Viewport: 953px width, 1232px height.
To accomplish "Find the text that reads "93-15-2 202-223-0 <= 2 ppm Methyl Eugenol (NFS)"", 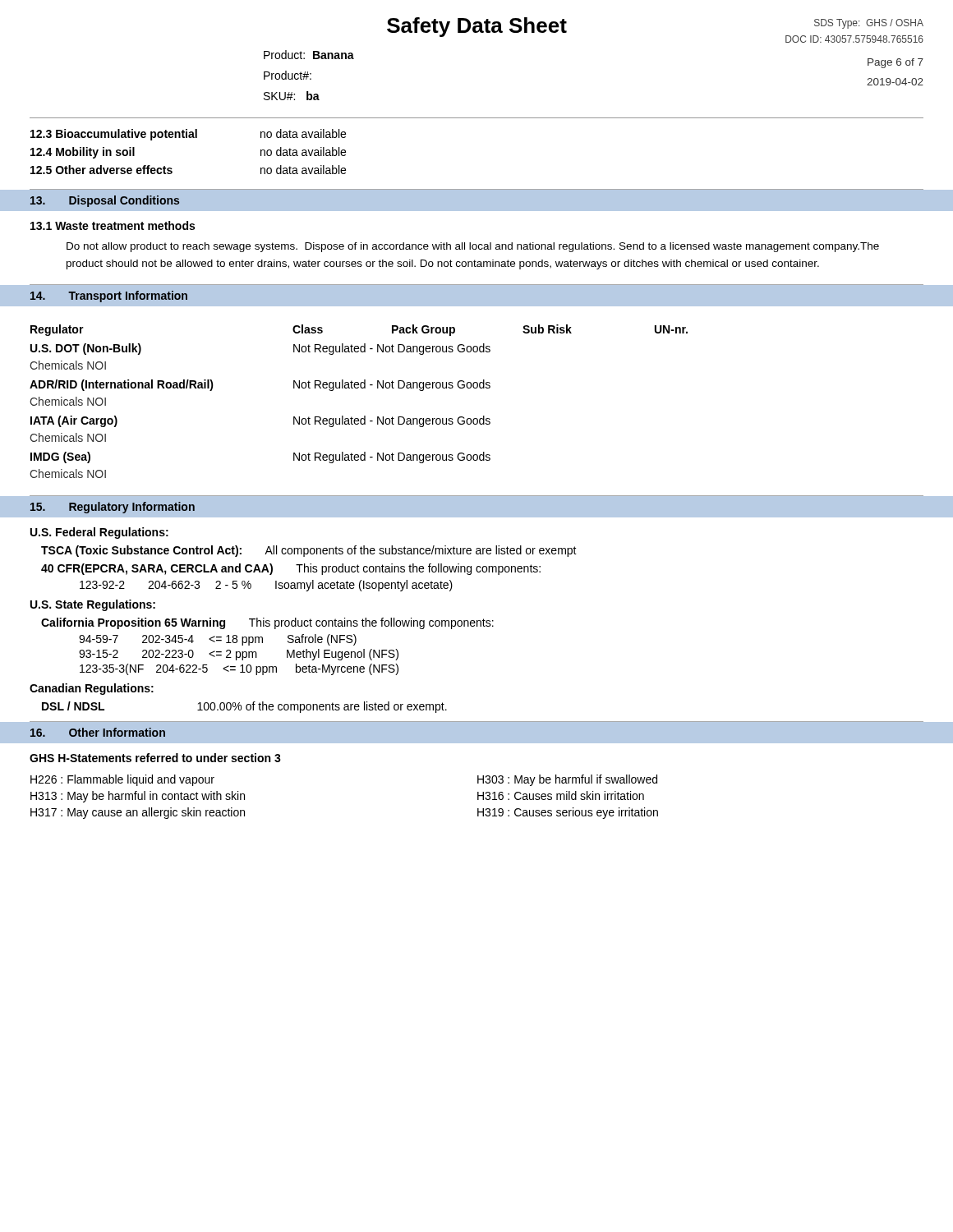I will point(239,654).
